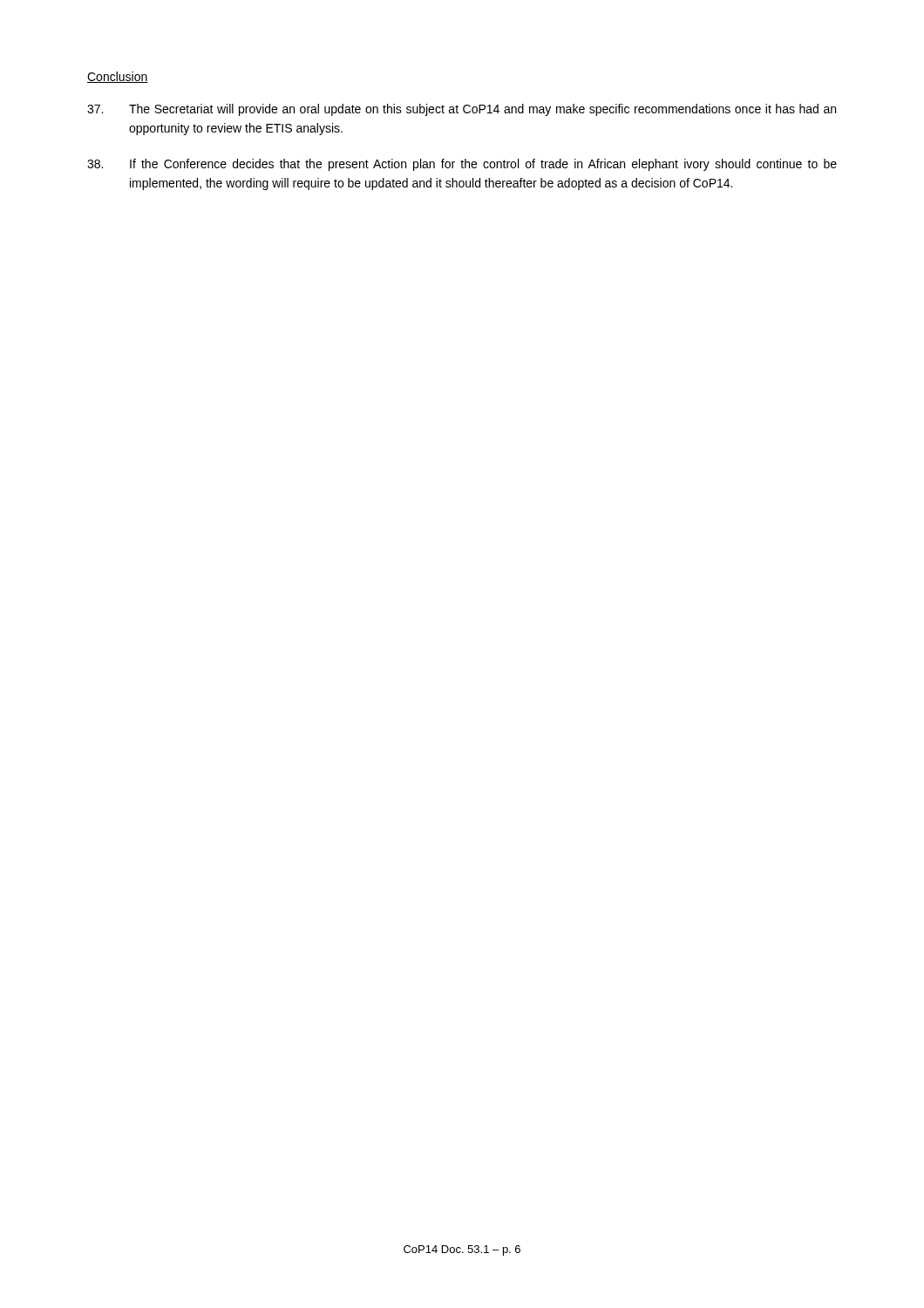The image size is (924, 1308).
Task: Find the text starting "37. The Secretariat will provide"
Action: click(462, 119)
